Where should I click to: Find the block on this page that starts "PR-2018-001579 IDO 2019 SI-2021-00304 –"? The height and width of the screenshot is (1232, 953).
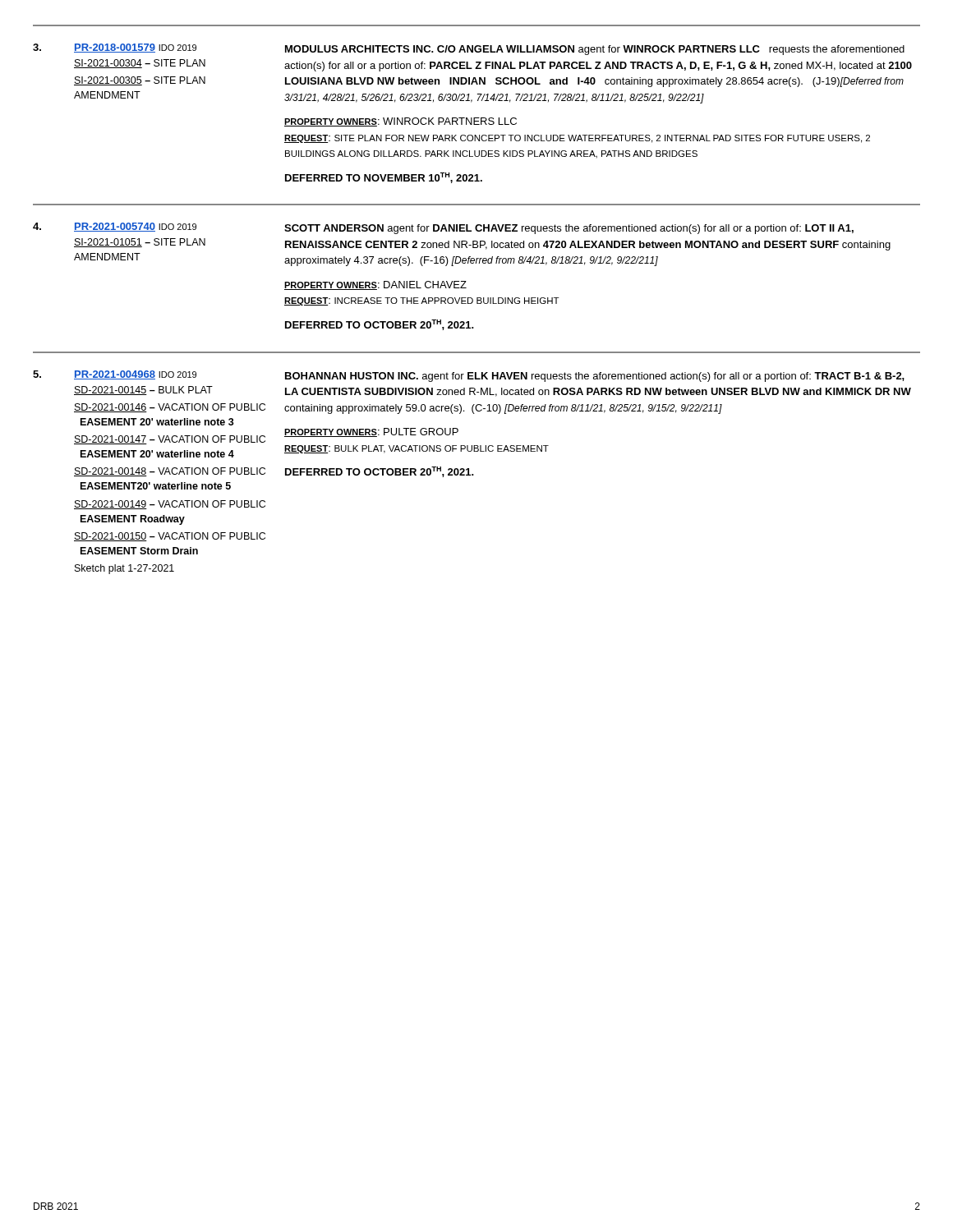click(x=170, y=72)
